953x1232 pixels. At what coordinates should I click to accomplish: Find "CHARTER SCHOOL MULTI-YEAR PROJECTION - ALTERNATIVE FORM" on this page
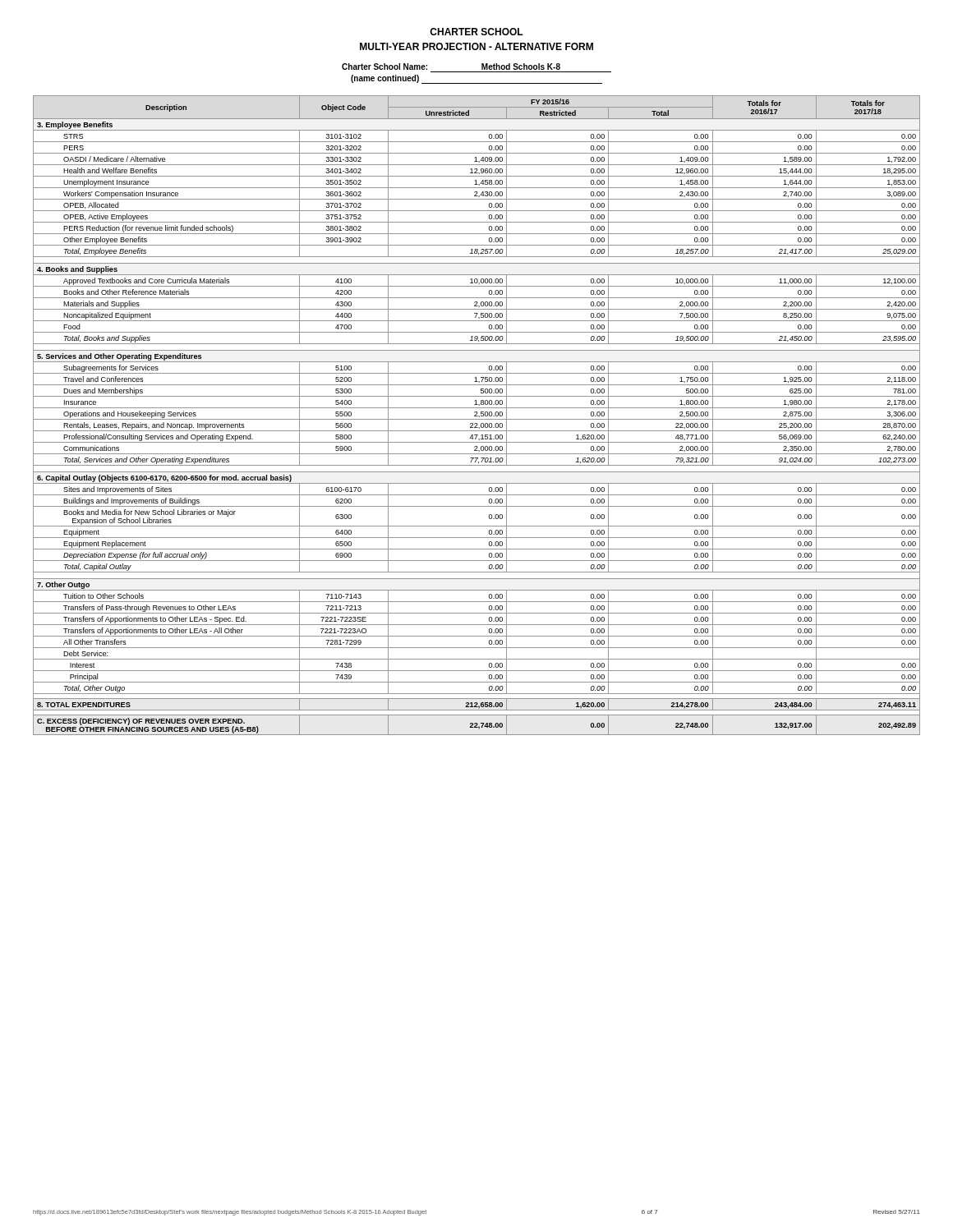point(476,39)
